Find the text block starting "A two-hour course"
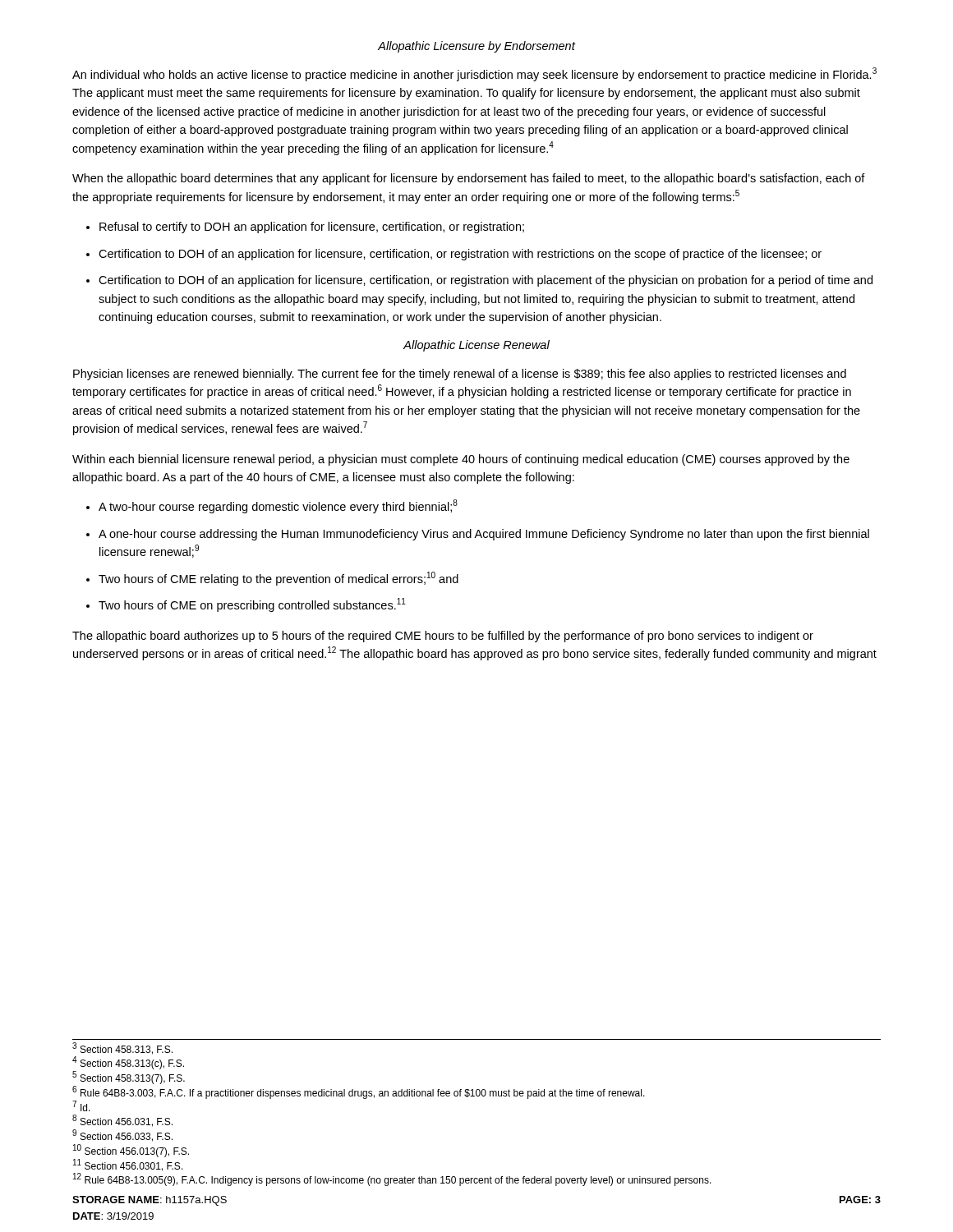 pyautogui.click(x=278, y=506)
